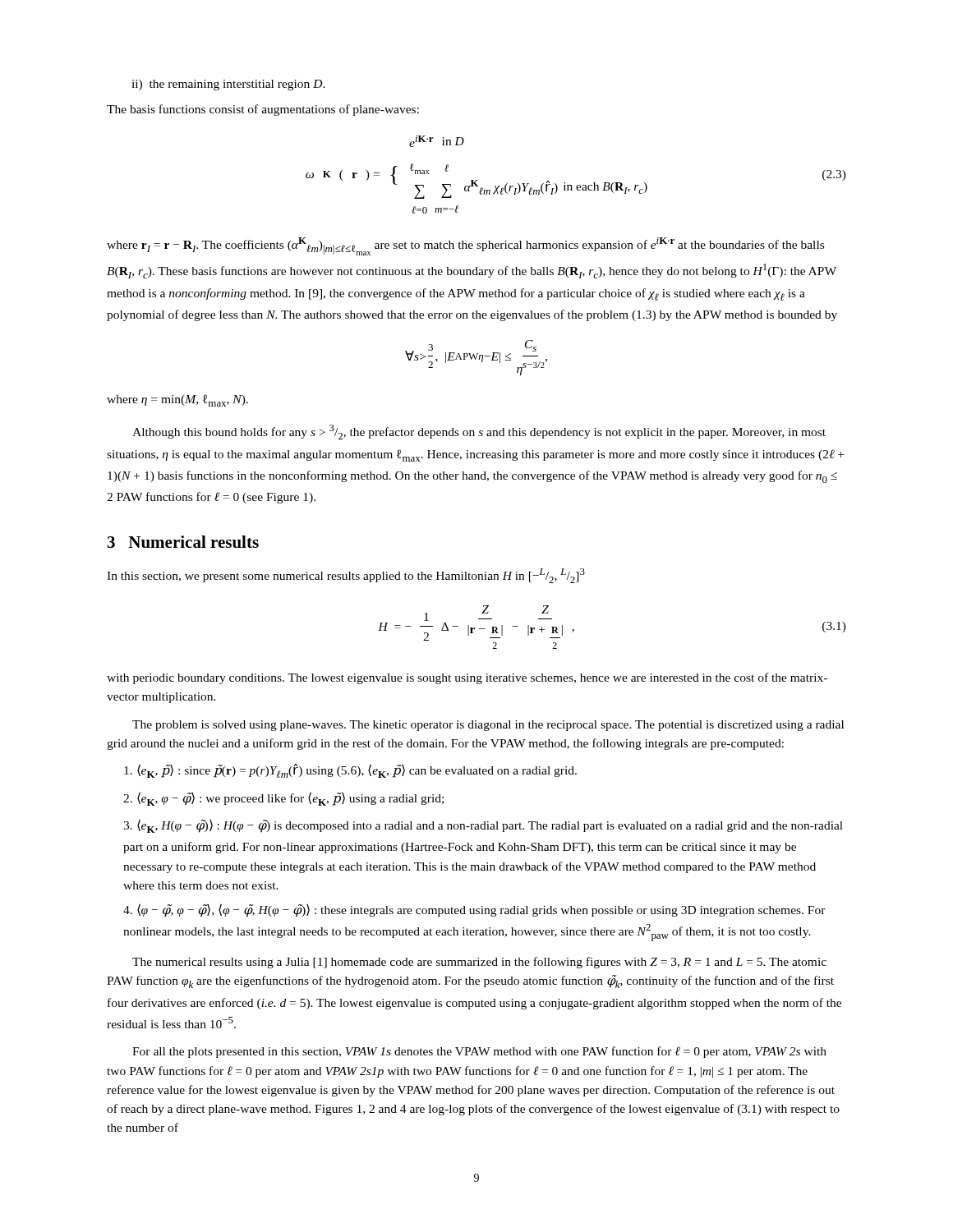Screen dimensions: 1232x953
Task: Locate the text starting "2. ⟨eK, φ"
Action: tap(284, 799)
